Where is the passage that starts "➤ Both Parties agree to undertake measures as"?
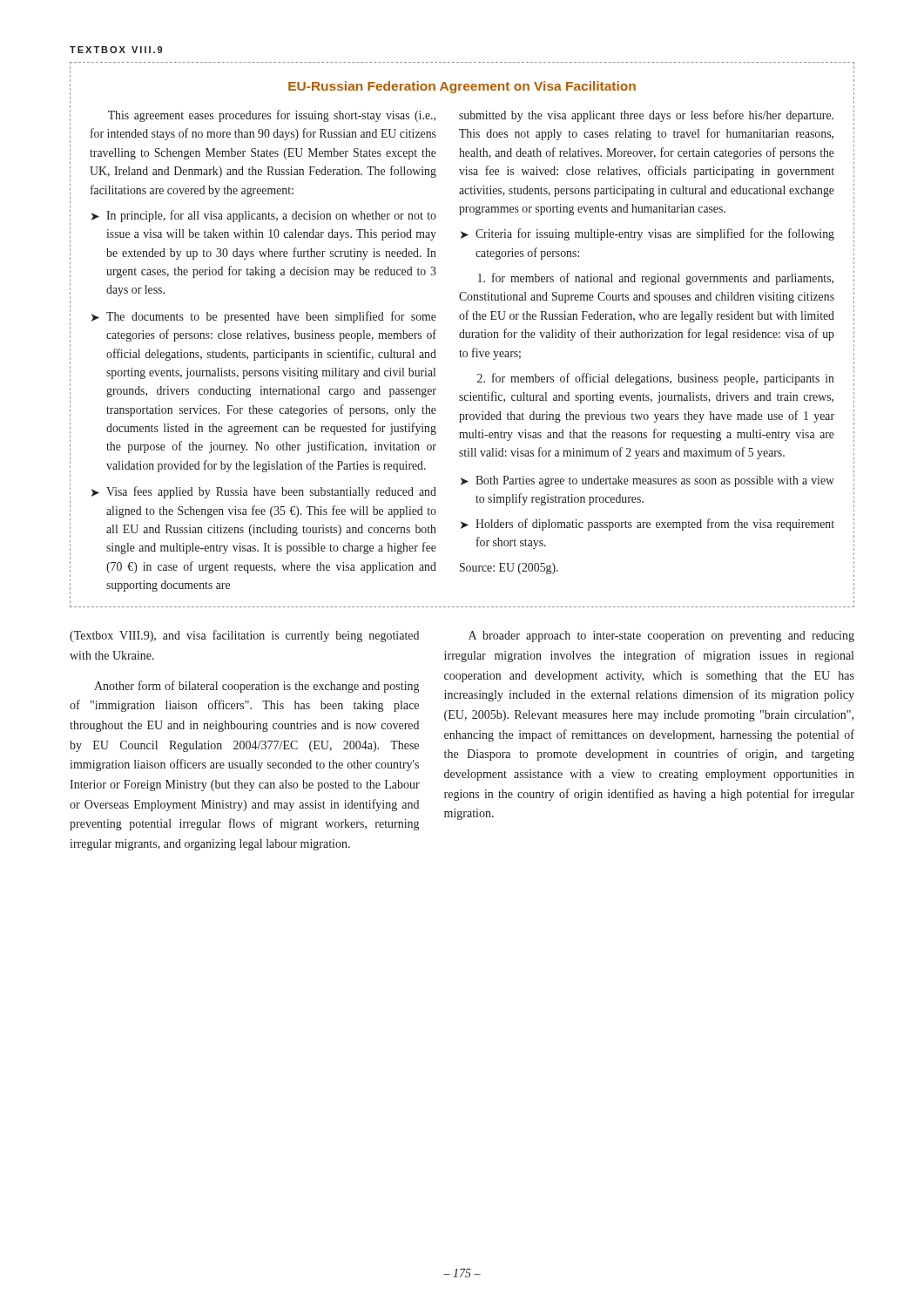This screenshot has width=924, height=1307. point(647,490)
